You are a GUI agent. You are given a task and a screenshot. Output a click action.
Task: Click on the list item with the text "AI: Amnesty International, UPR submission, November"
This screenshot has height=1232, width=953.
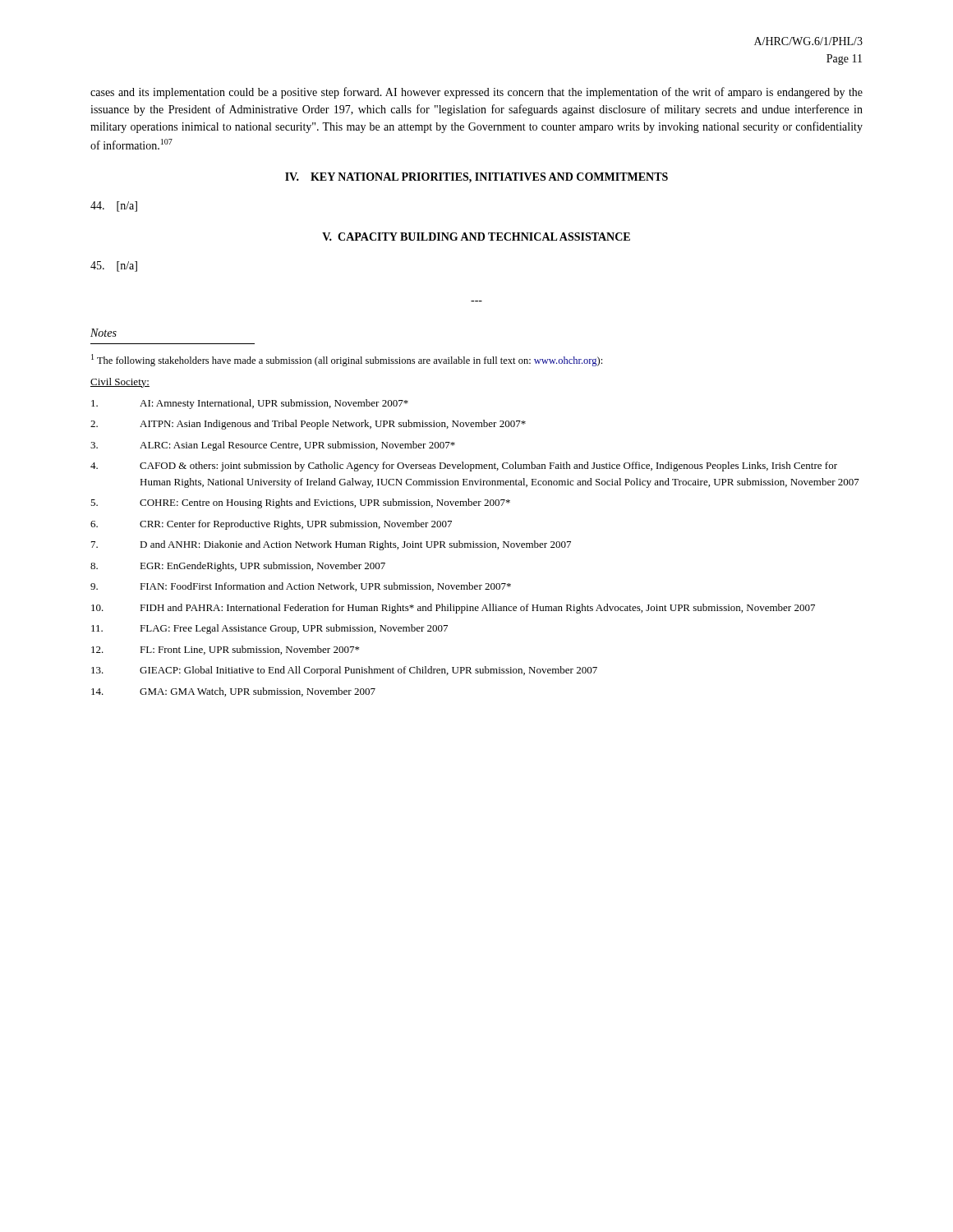tap(250, 404)
